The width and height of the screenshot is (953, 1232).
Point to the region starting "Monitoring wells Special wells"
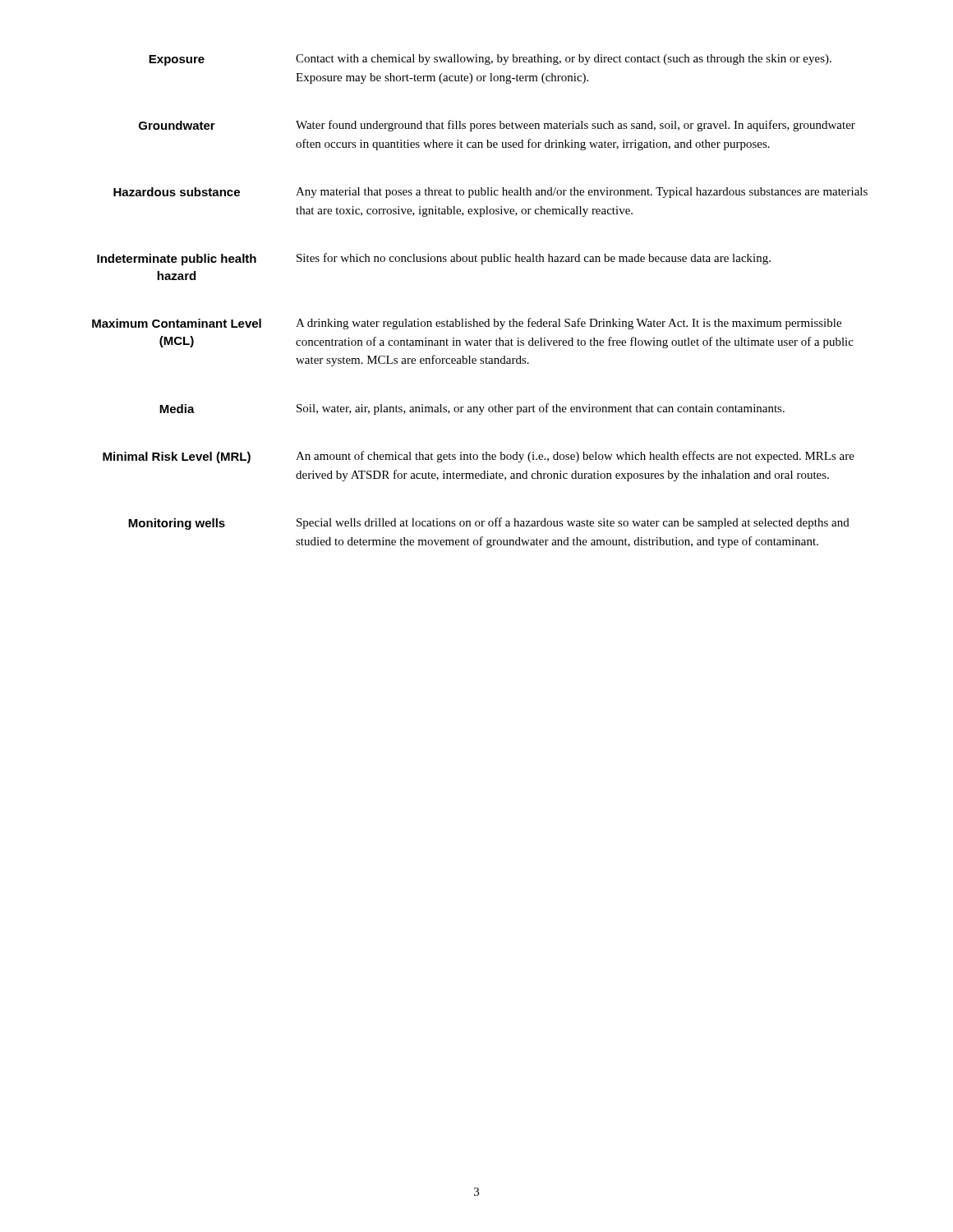476,532
